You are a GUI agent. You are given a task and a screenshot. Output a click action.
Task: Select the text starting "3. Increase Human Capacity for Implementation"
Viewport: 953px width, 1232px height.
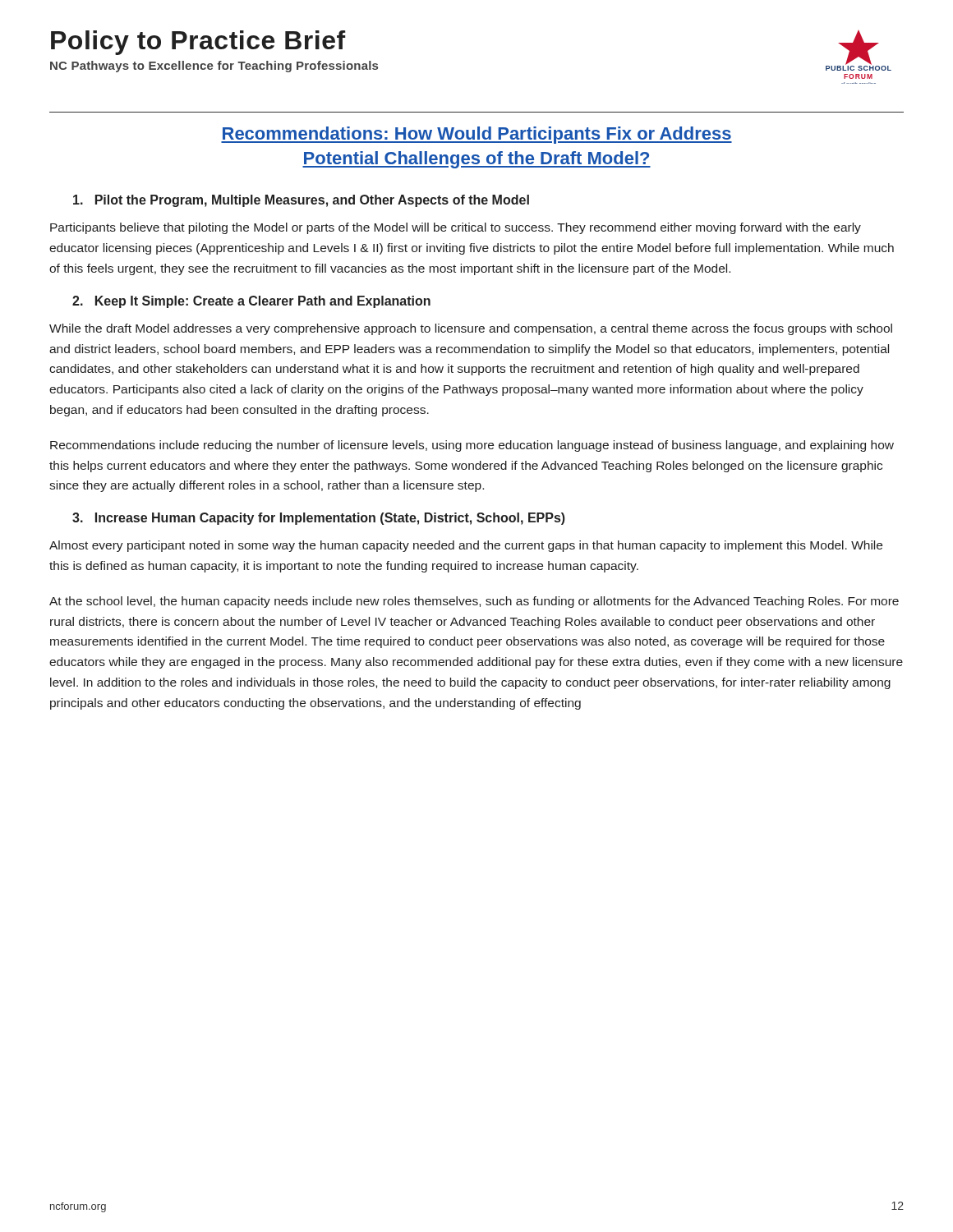click(x=319, y=518)
